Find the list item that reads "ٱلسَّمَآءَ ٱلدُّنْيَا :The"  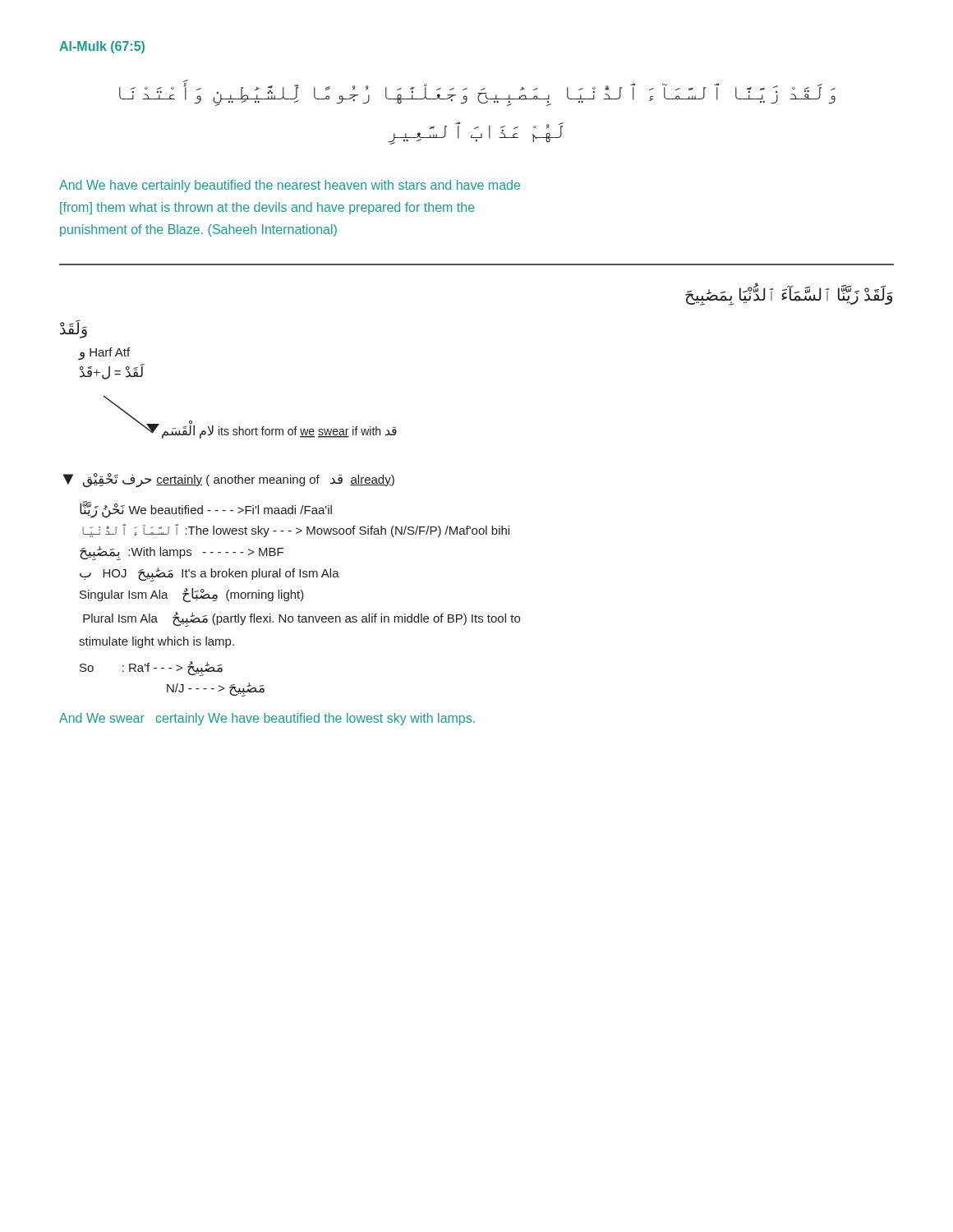tap(295, 530)
